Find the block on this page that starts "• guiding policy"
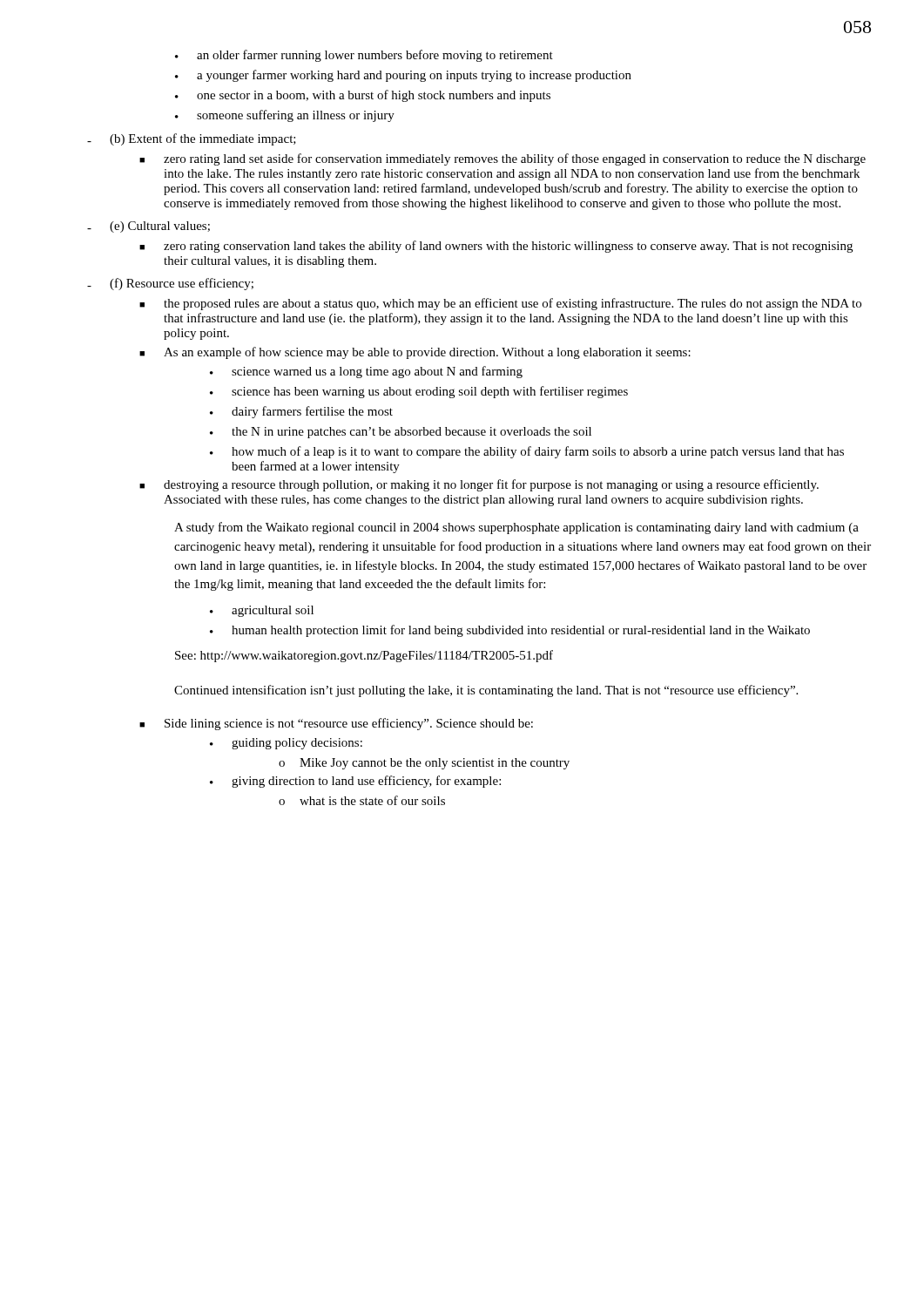924x1307 pixels. (286, 744)
